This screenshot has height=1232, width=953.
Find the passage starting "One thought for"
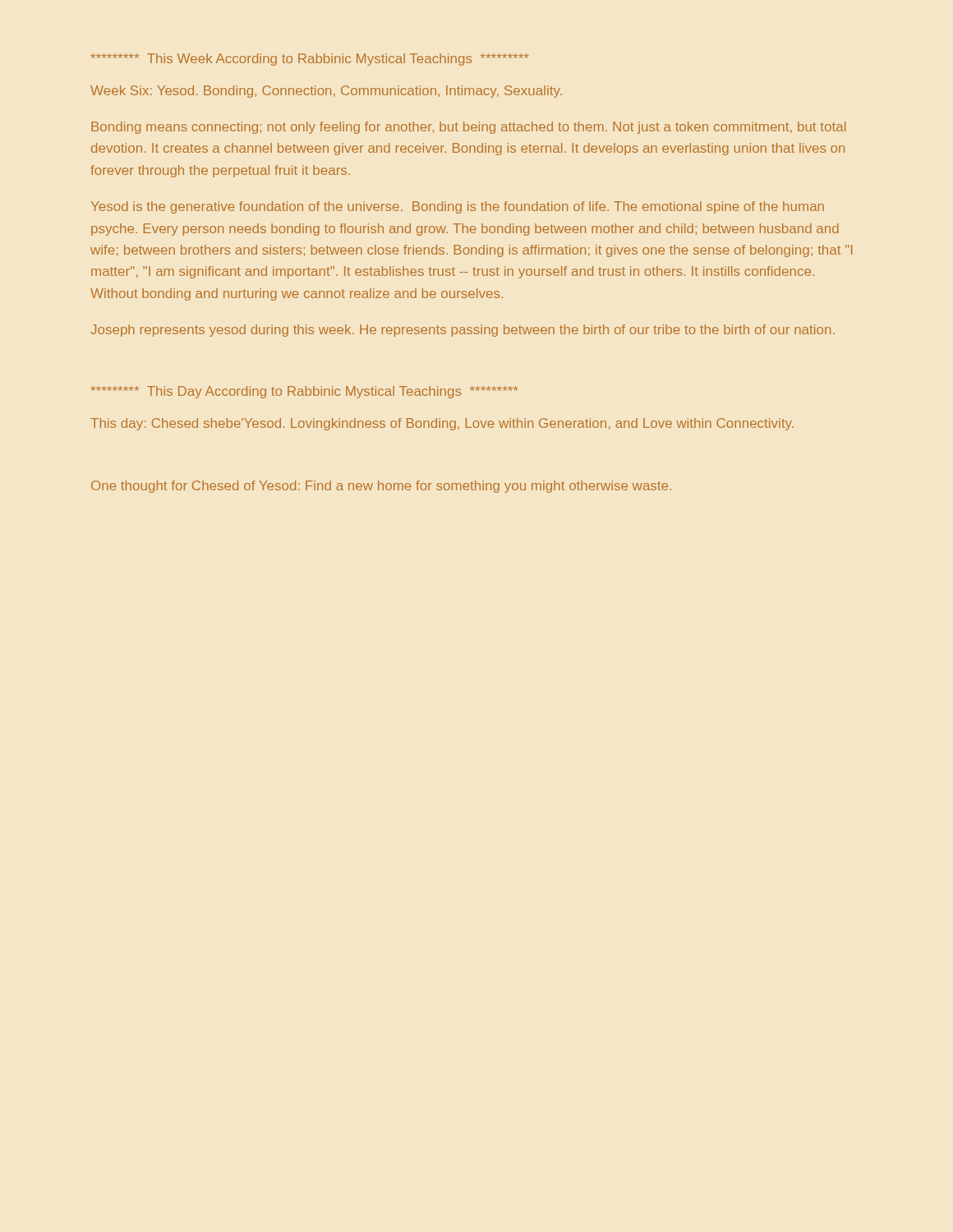click(381, 486)
